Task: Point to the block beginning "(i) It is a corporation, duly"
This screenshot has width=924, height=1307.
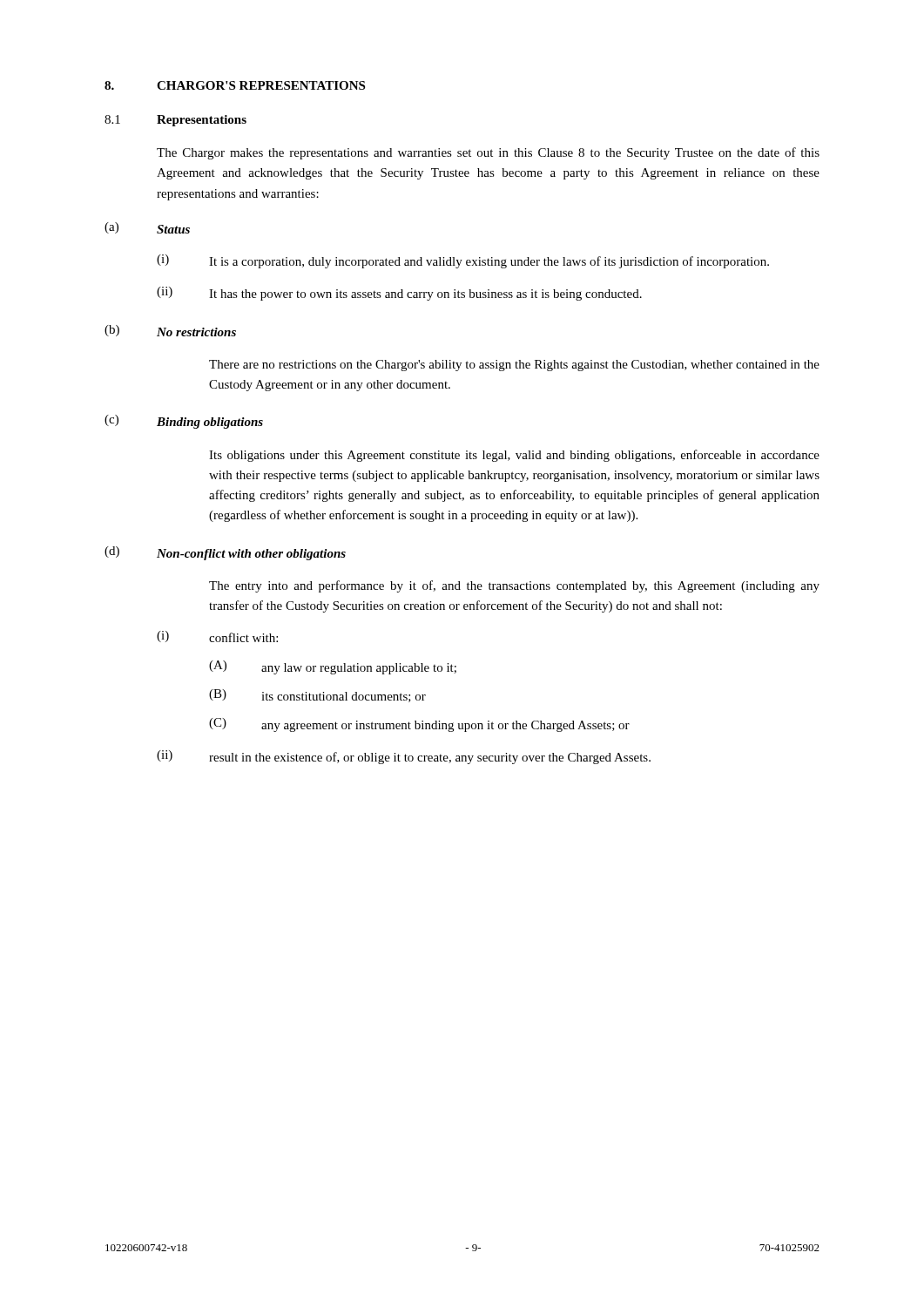Action: click(488, 262)
